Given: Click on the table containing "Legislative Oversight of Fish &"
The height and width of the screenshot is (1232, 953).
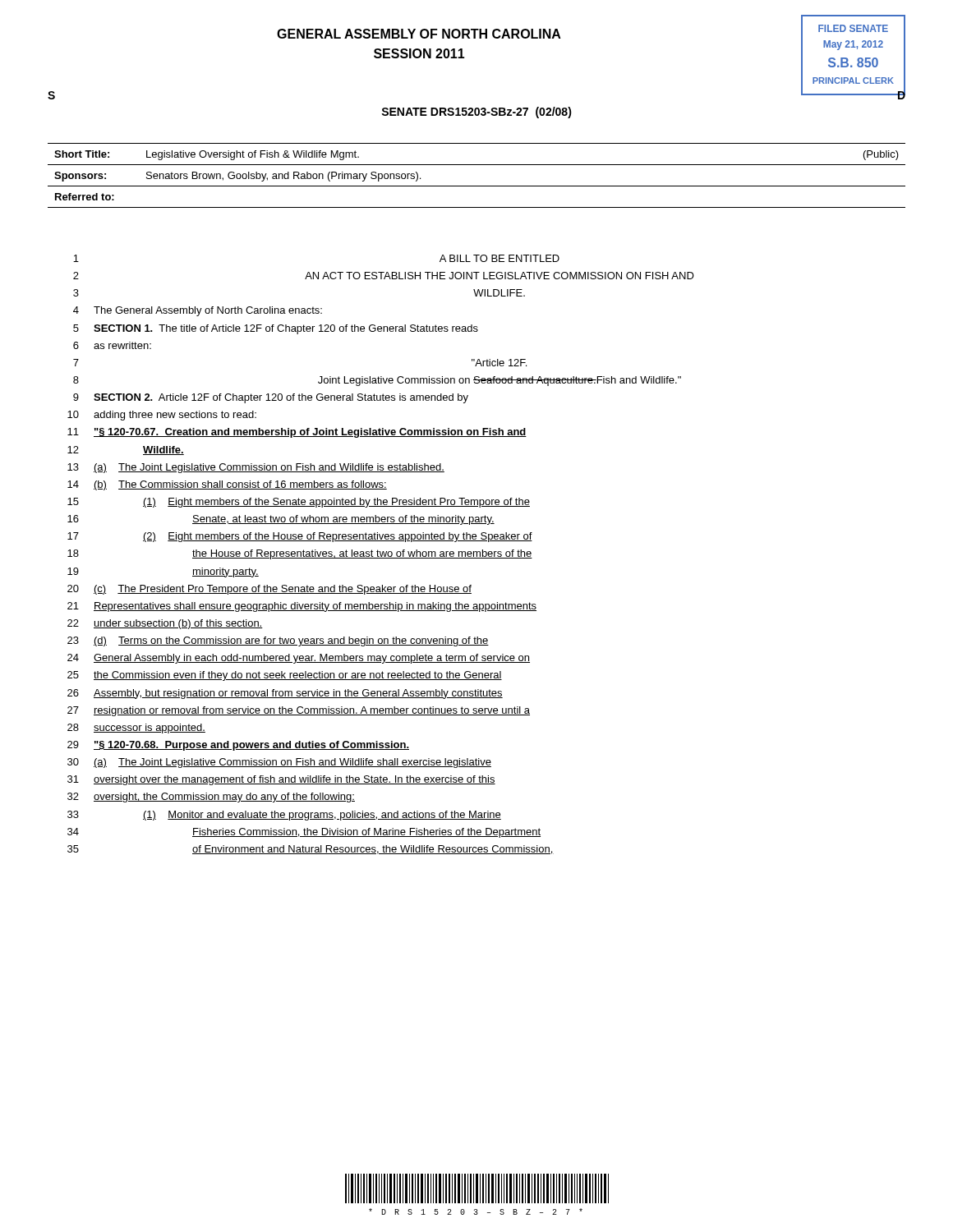Looking at the screenshot, I should pos(476,175).
